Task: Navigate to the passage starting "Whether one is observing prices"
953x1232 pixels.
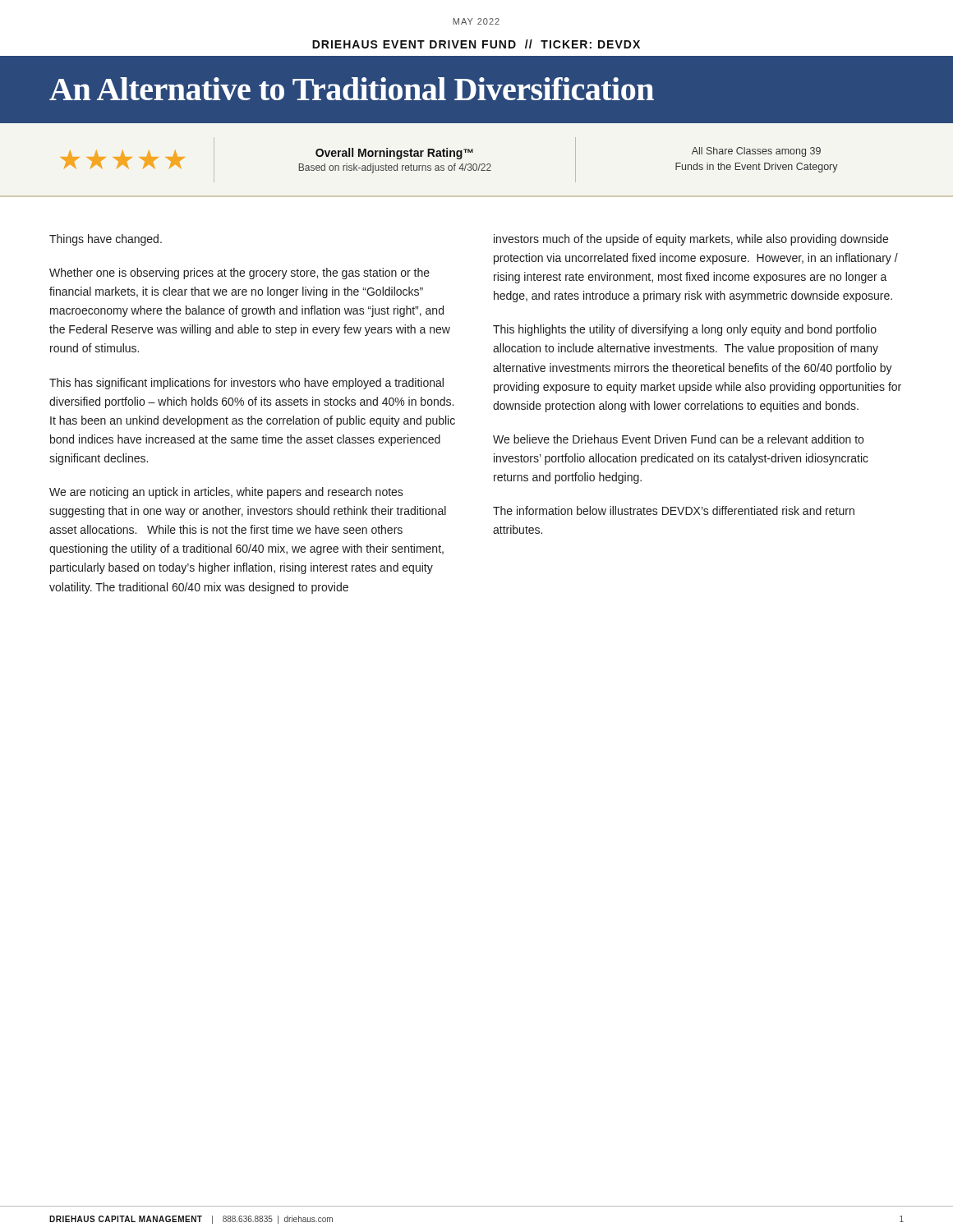Action: (250, 311)
